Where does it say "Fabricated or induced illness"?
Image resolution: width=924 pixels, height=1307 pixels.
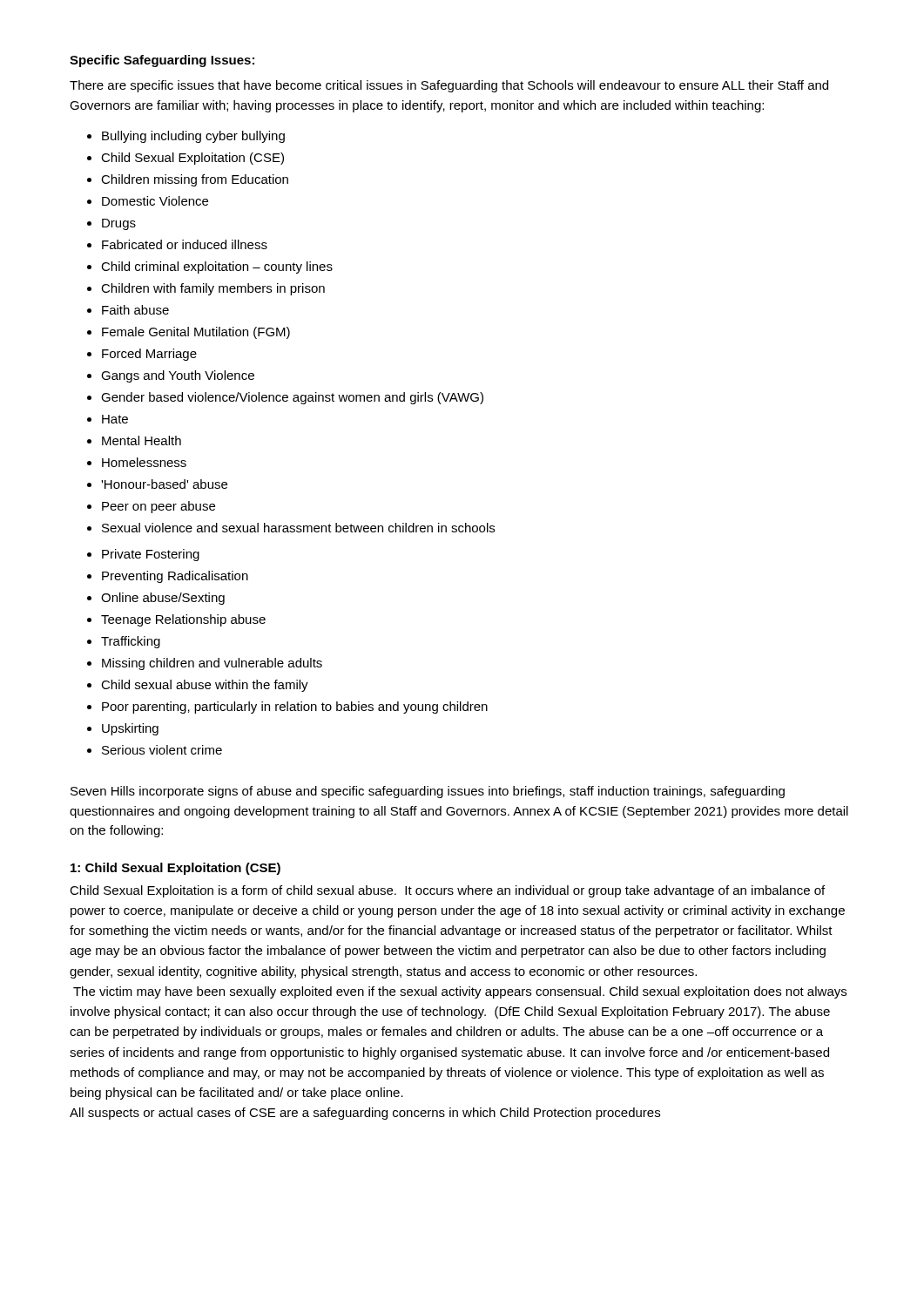[x=185, y=244]
